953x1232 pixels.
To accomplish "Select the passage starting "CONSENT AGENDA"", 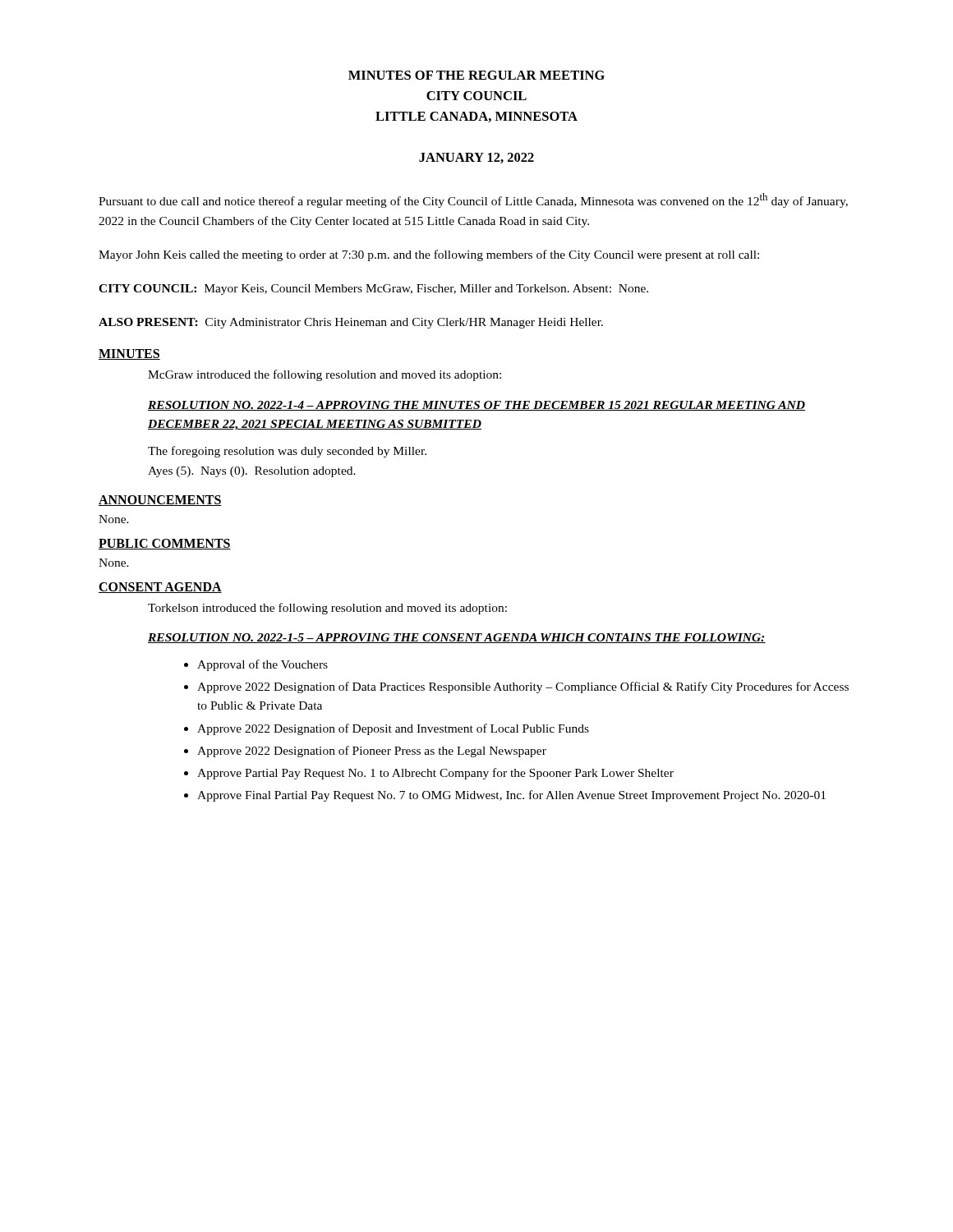I will click(160, 587).
